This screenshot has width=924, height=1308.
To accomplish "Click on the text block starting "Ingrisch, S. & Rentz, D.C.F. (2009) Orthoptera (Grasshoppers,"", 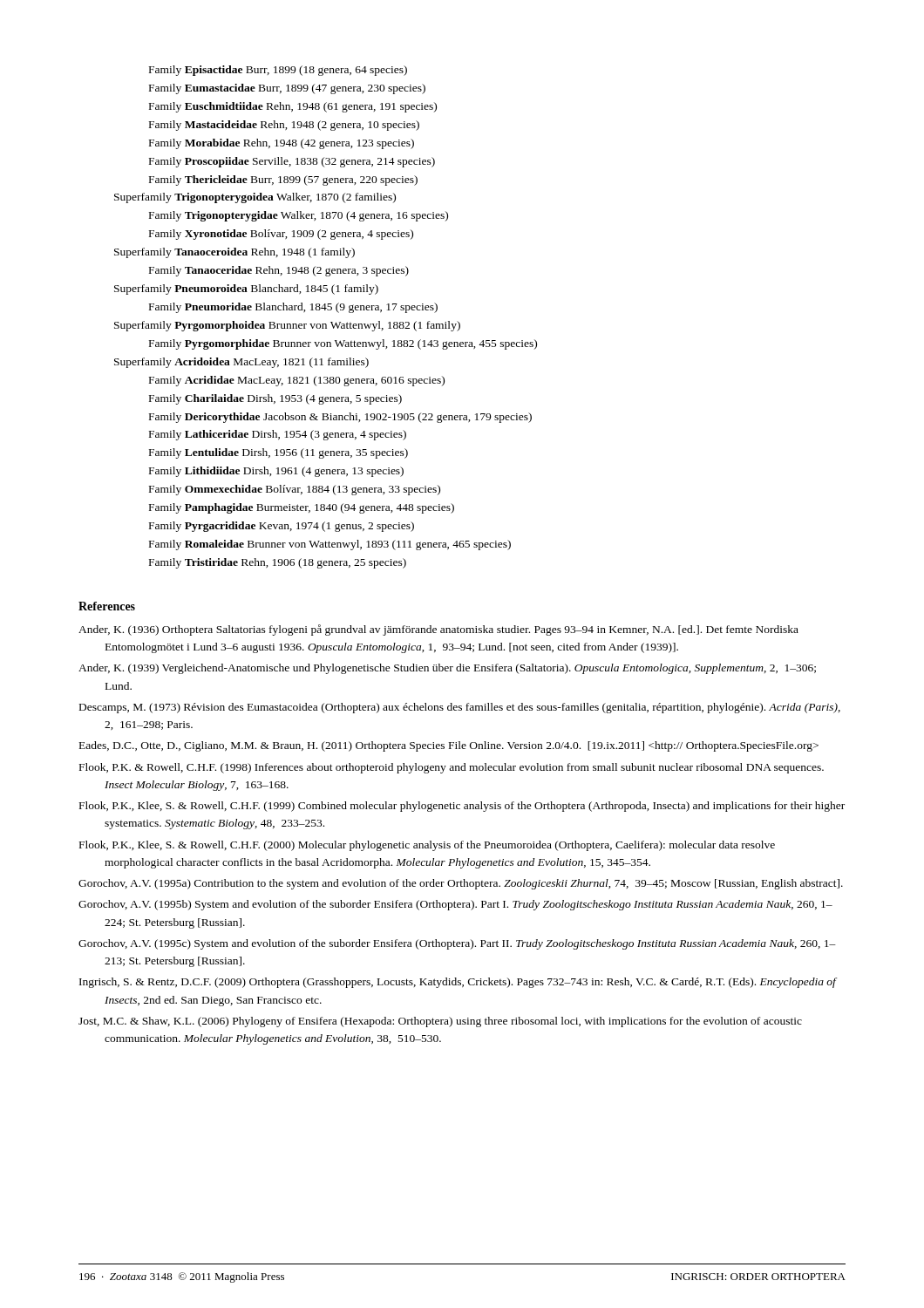I will click(x=457, y=990).
